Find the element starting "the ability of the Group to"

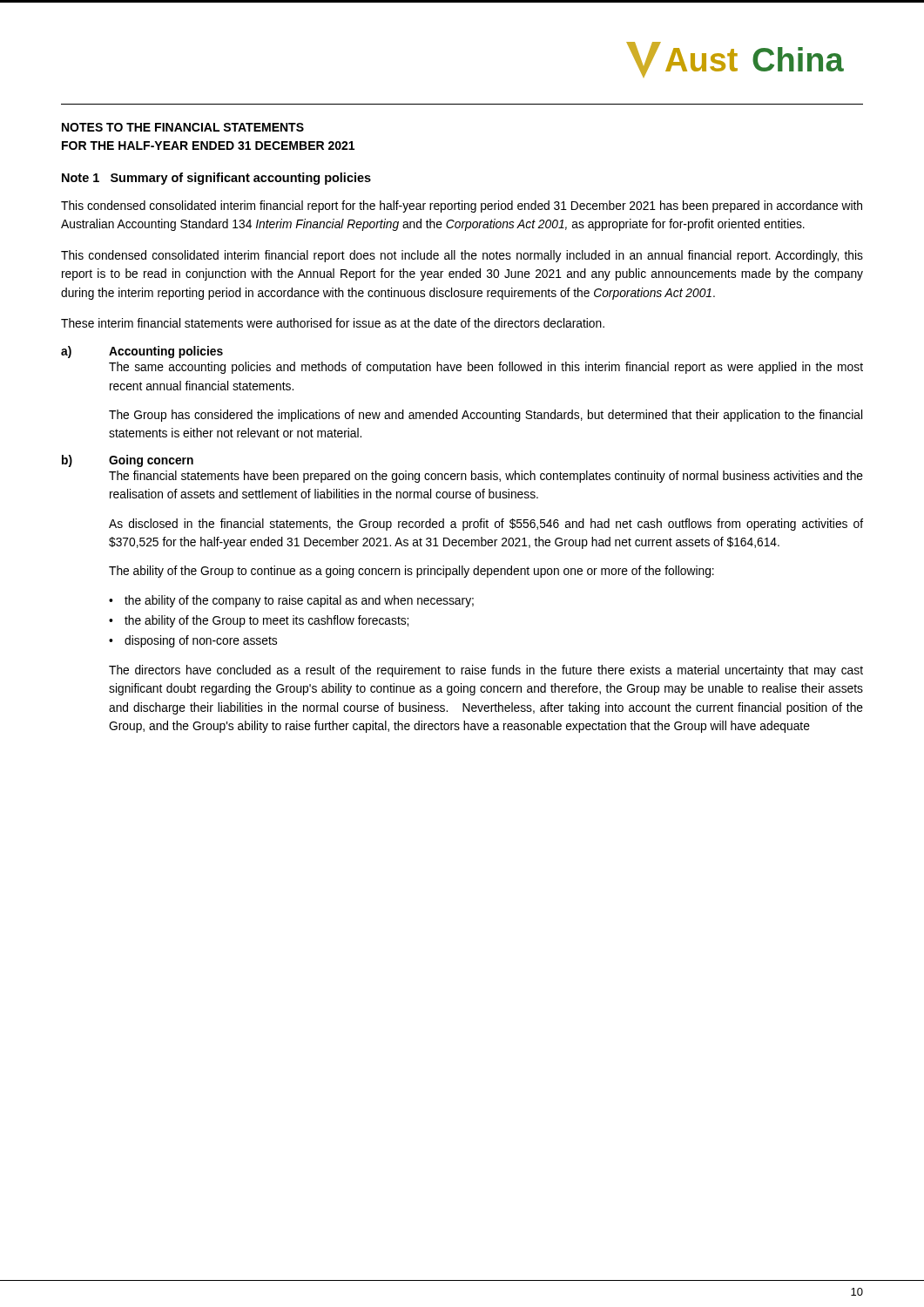tap(267, 621)
